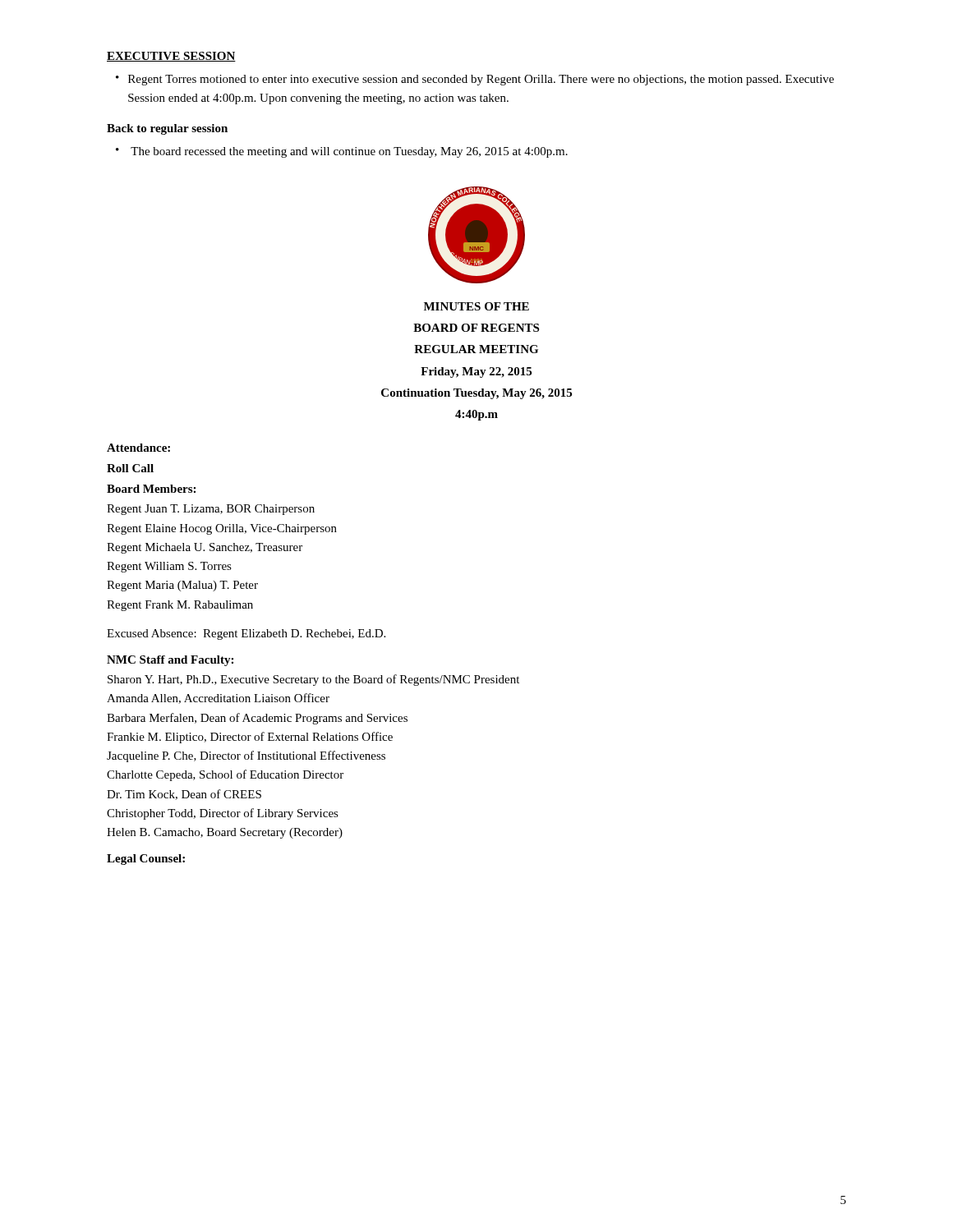Point to the region starting "Board Members:"

pos(152,489)
